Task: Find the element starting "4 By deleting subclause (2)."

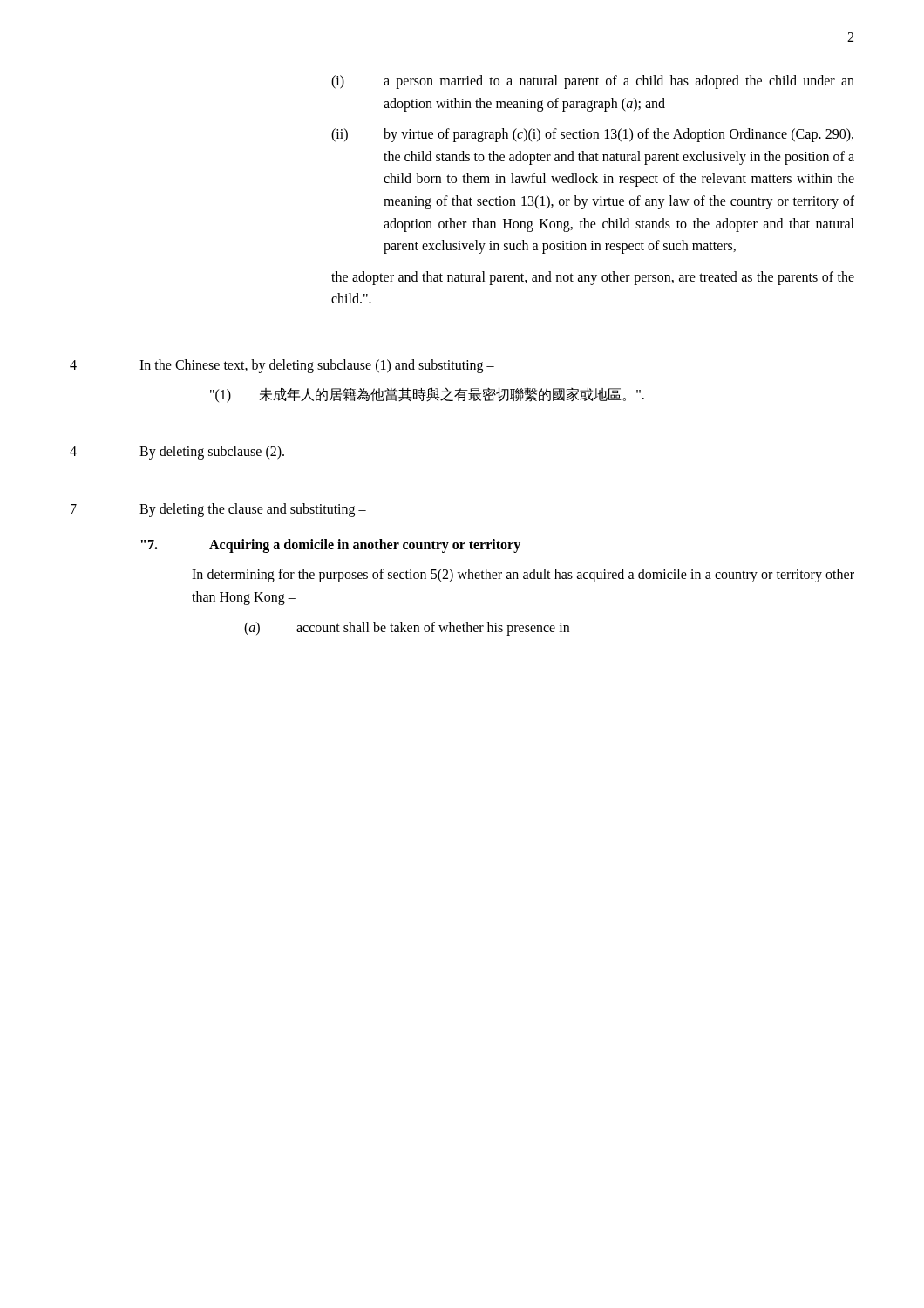Action: tap(177, 453)
